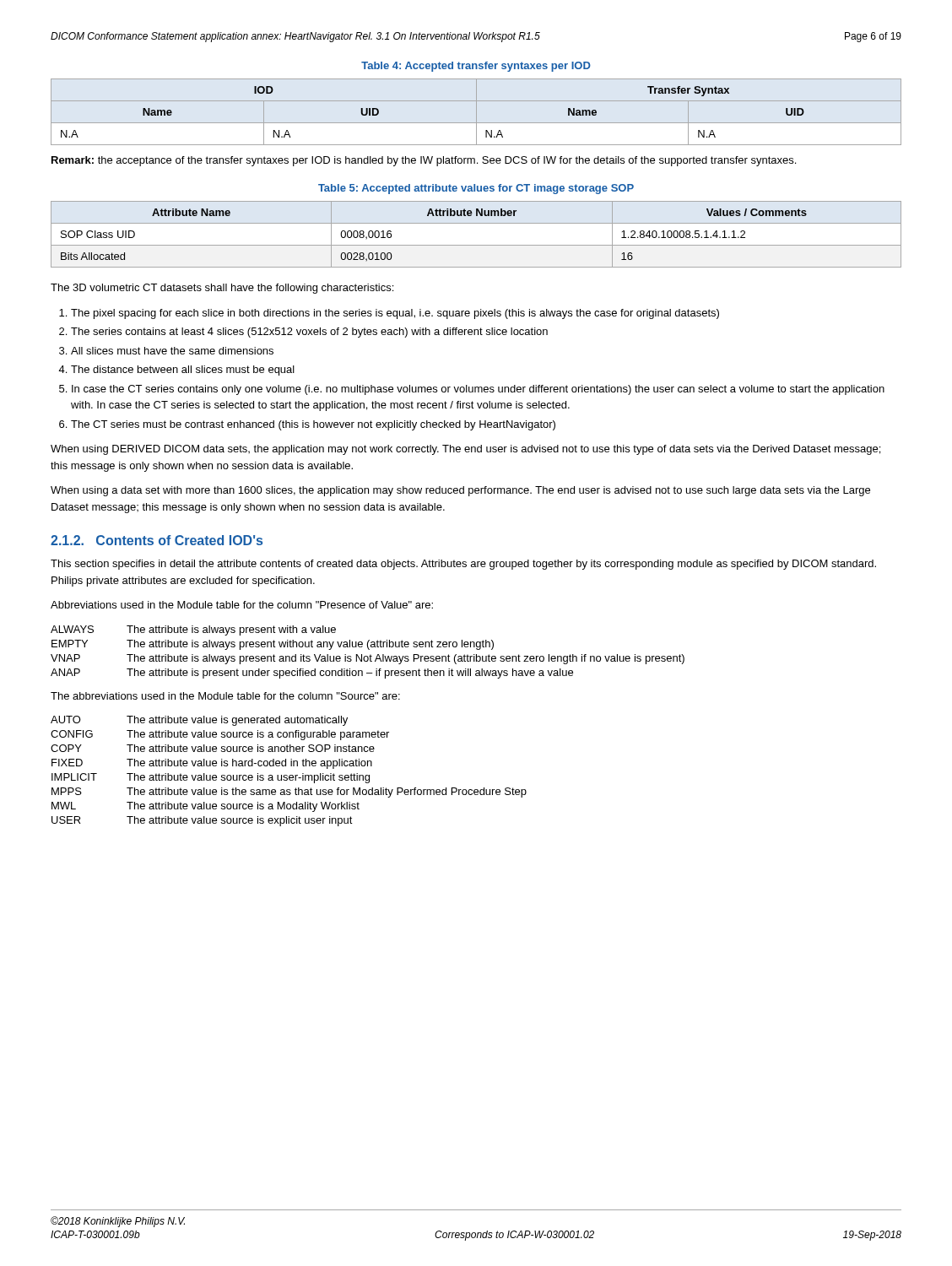The image size is (952, 1266).
Task: Find the block on this page that starts "This section specifies in detail the attribute contents"
Action: [x=464, y=572]
